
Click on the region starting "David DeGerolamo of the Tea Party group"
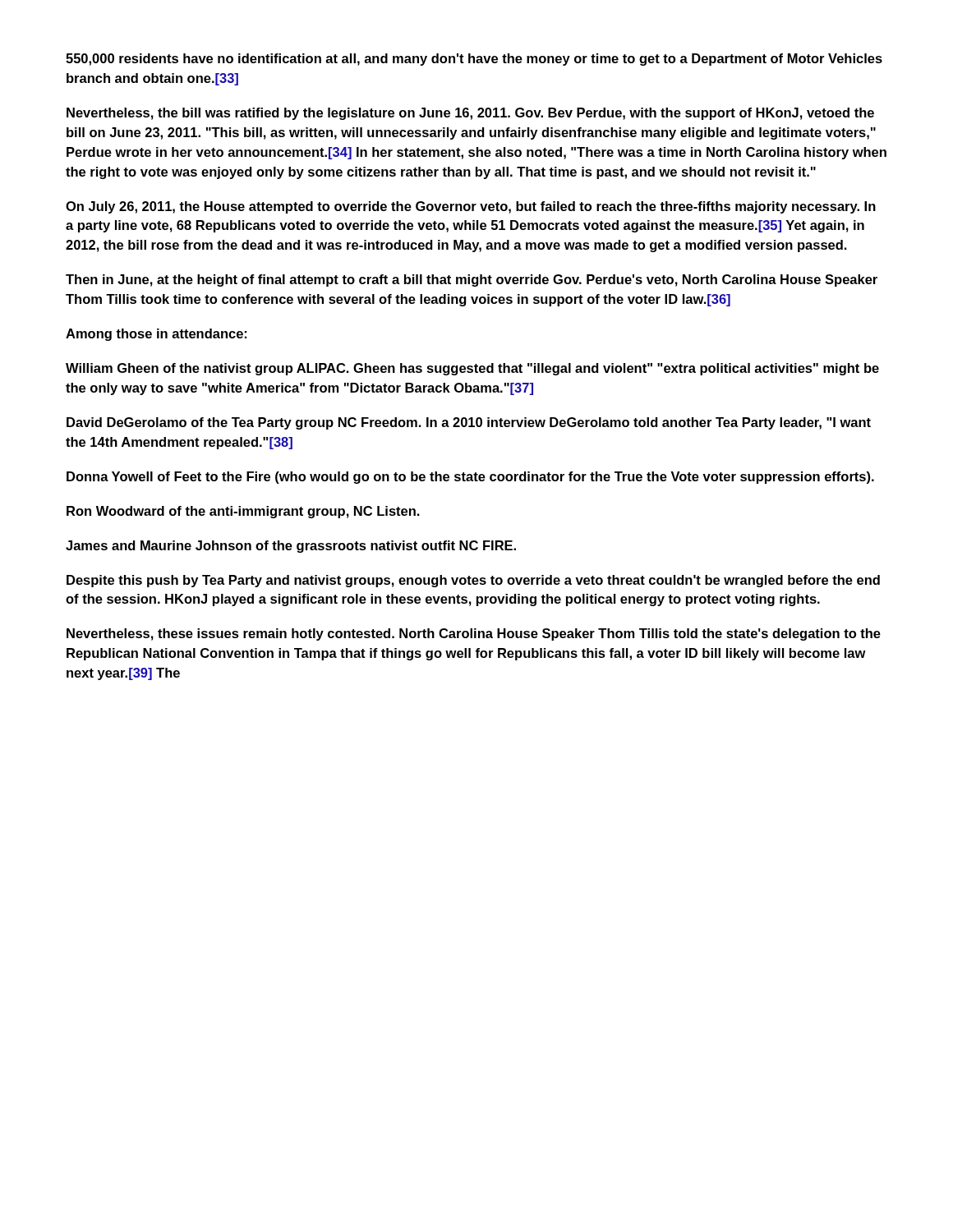pyautogui.click(x=468, y=432)
